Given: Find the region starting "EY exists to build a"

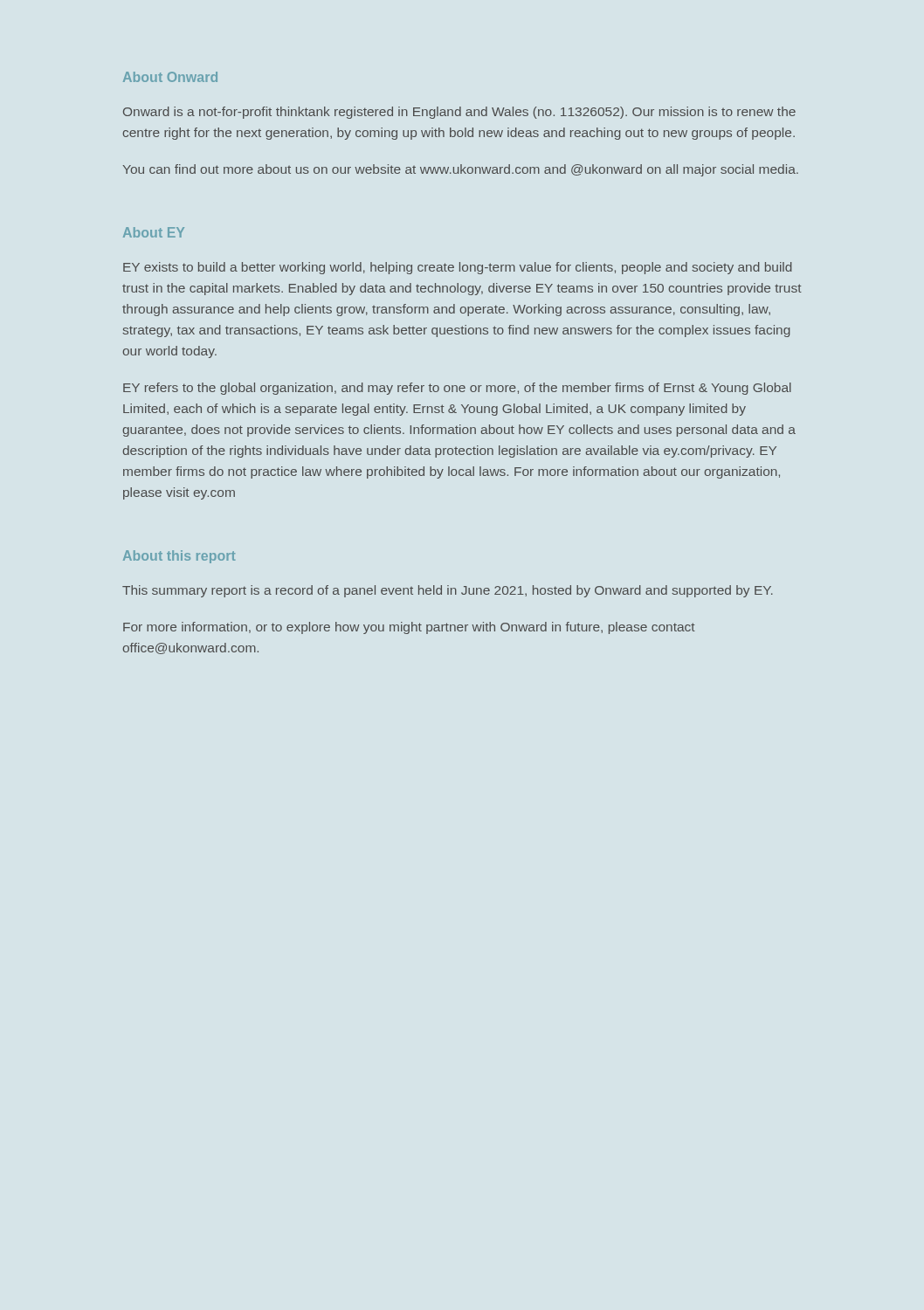Looking at the screenshot, I should pos(462,309).
